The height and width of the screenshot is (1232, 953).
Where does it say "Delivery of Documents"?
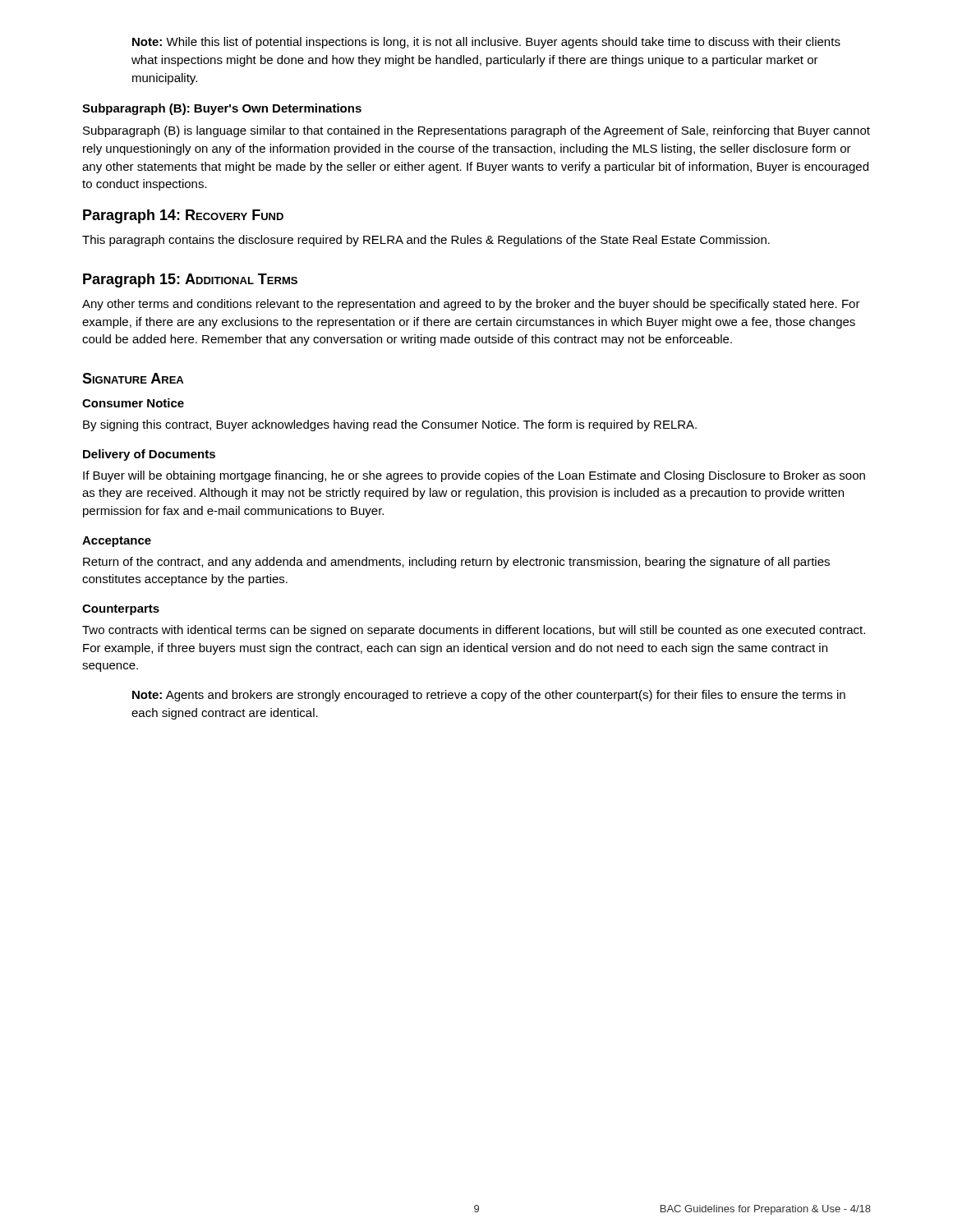point(149,454)
